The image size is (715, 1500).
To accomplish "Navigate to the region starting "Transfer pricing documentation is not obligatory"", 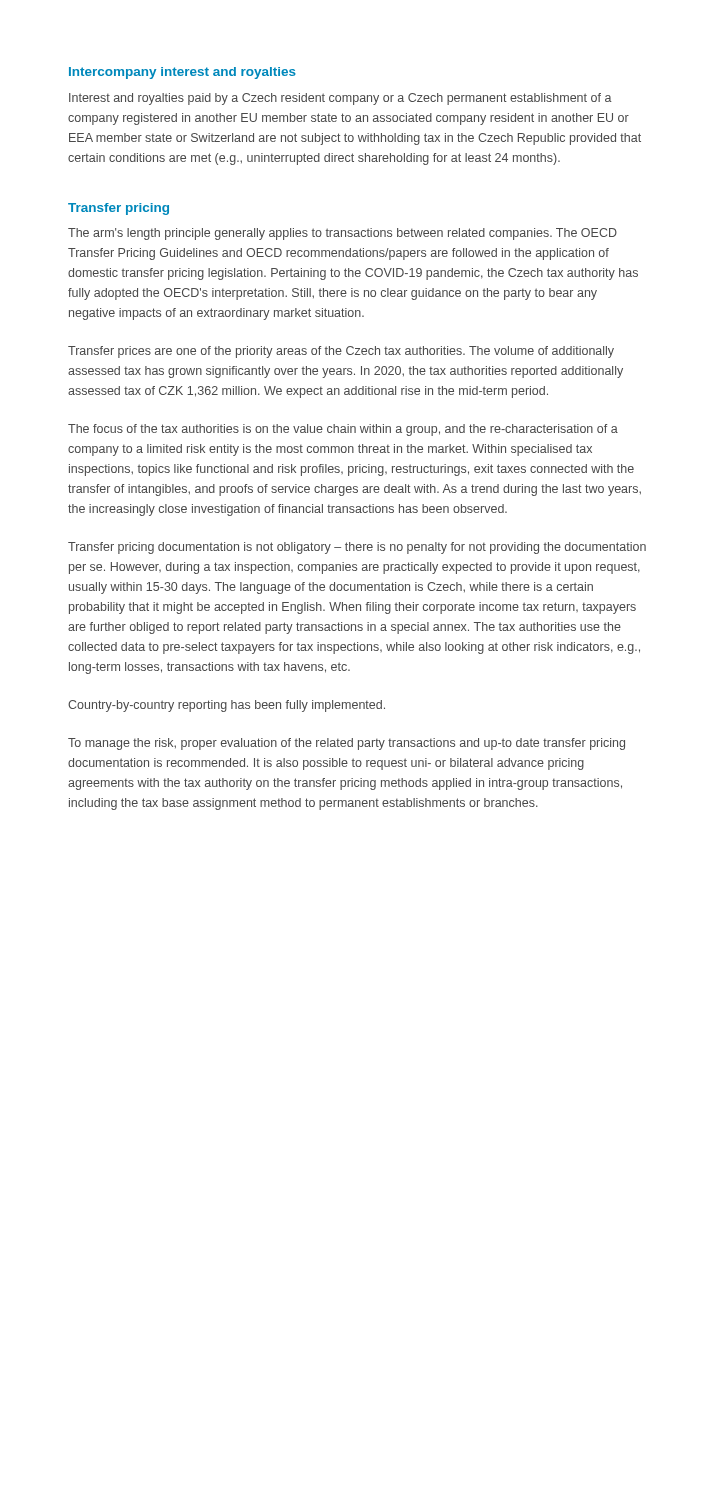I will coord(357,607).
